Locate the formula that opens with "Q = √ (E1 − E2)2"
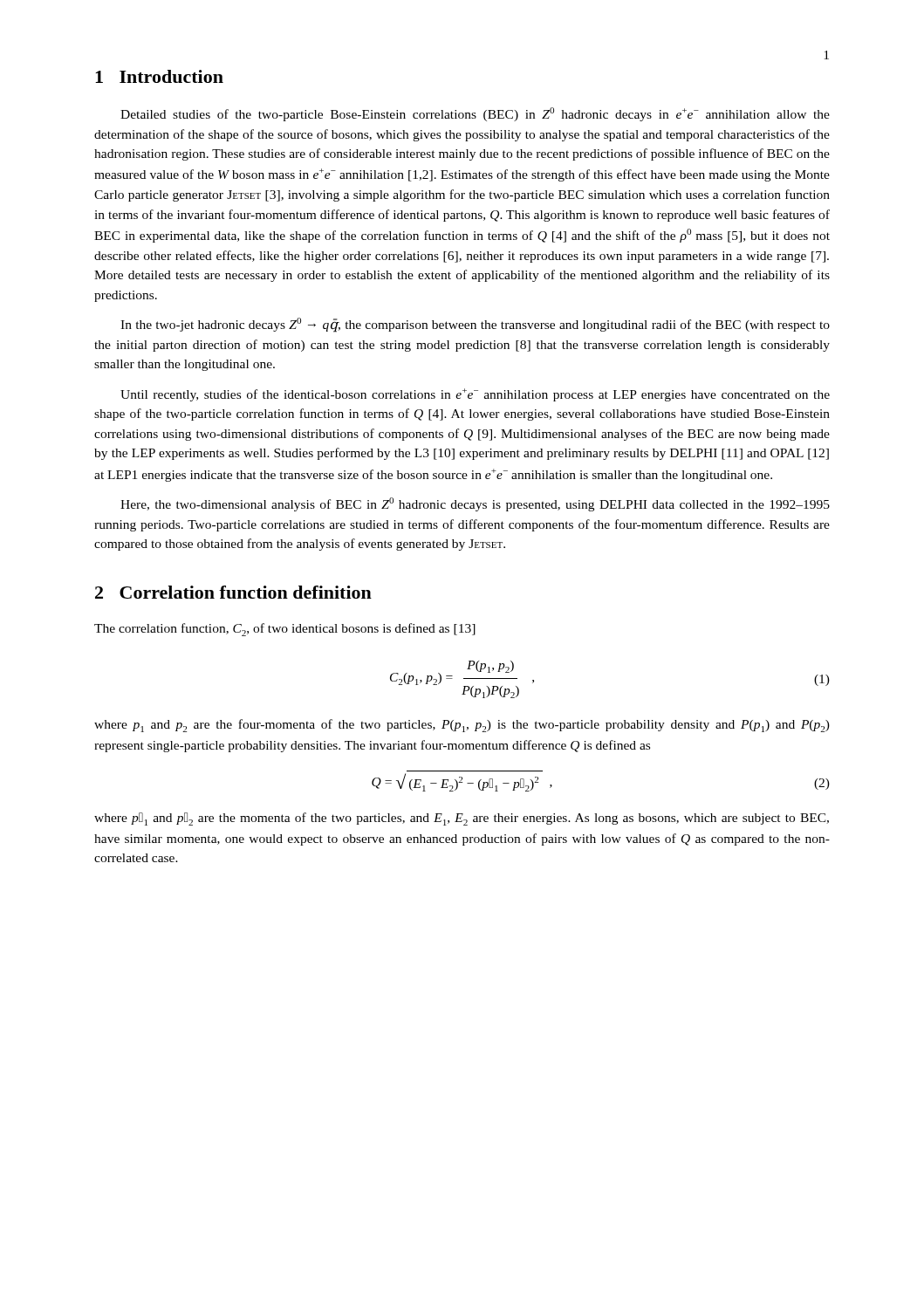924x1309 pixels. [x=462, y=783]
